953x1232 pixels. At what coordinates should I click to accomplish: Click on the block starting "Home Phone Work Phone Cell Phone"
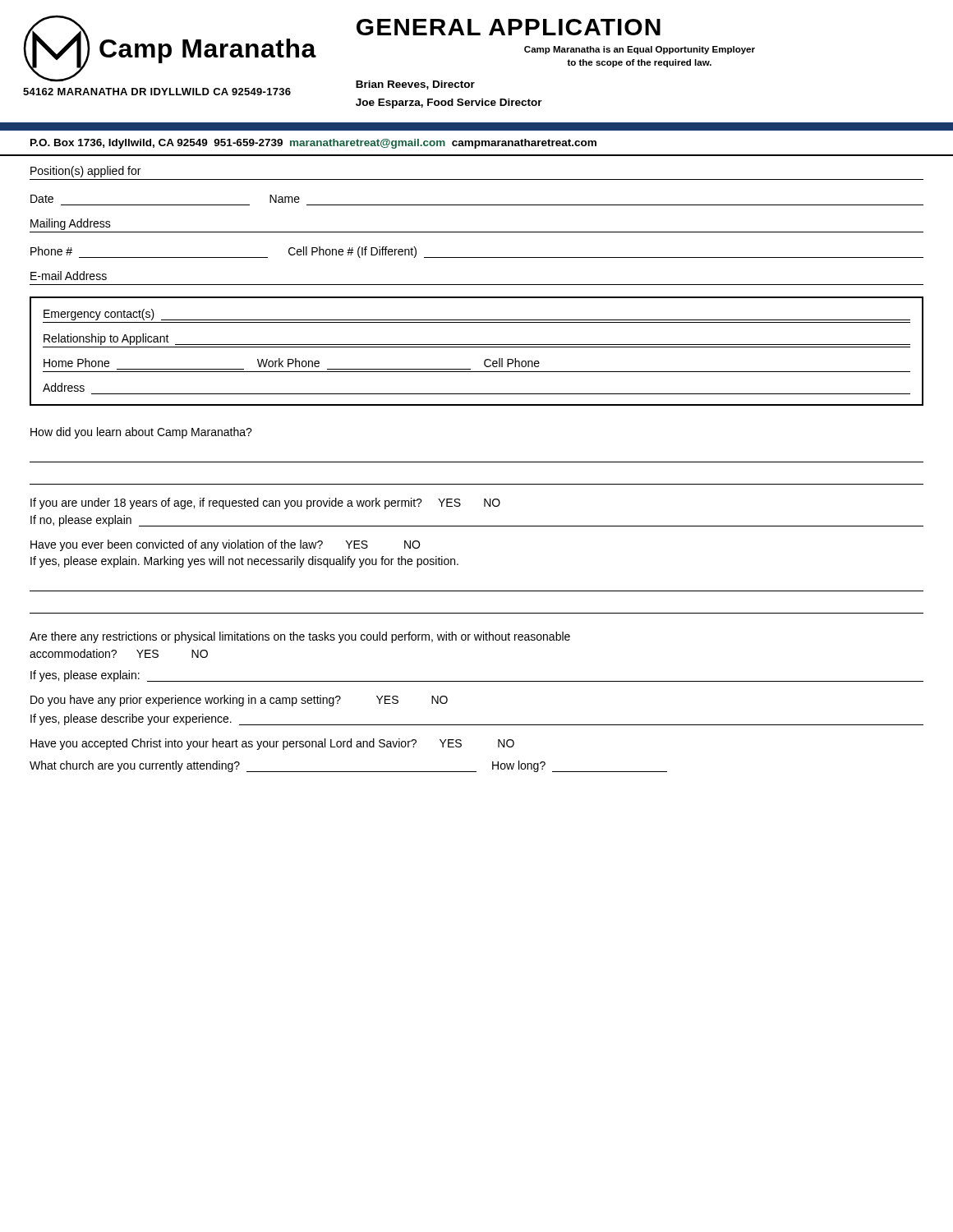476,363
